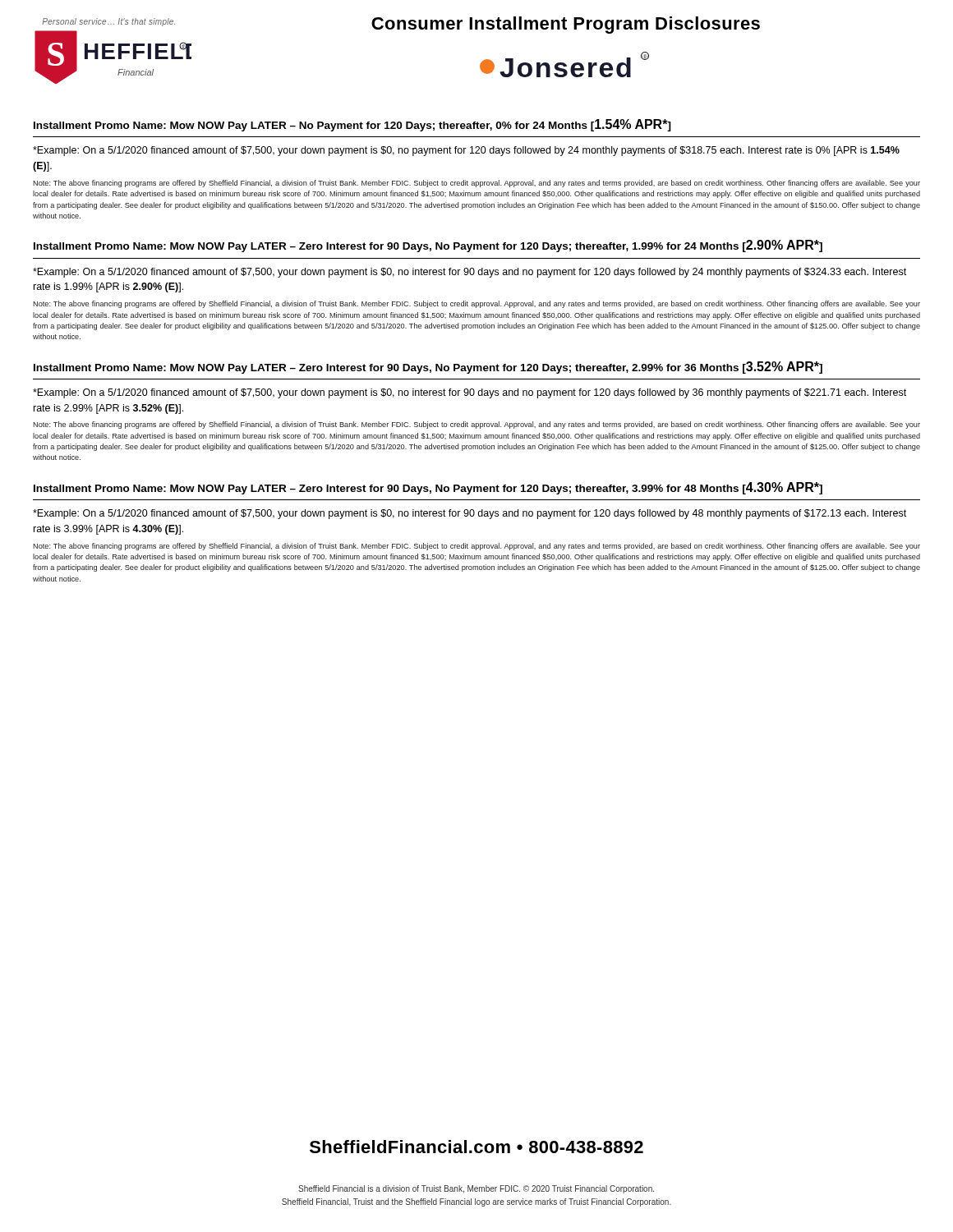Point to "SheffieldFinancial.com • 800-438-8892"
The width and height of the screenshot is (953, 1232).
point(476,1147)
